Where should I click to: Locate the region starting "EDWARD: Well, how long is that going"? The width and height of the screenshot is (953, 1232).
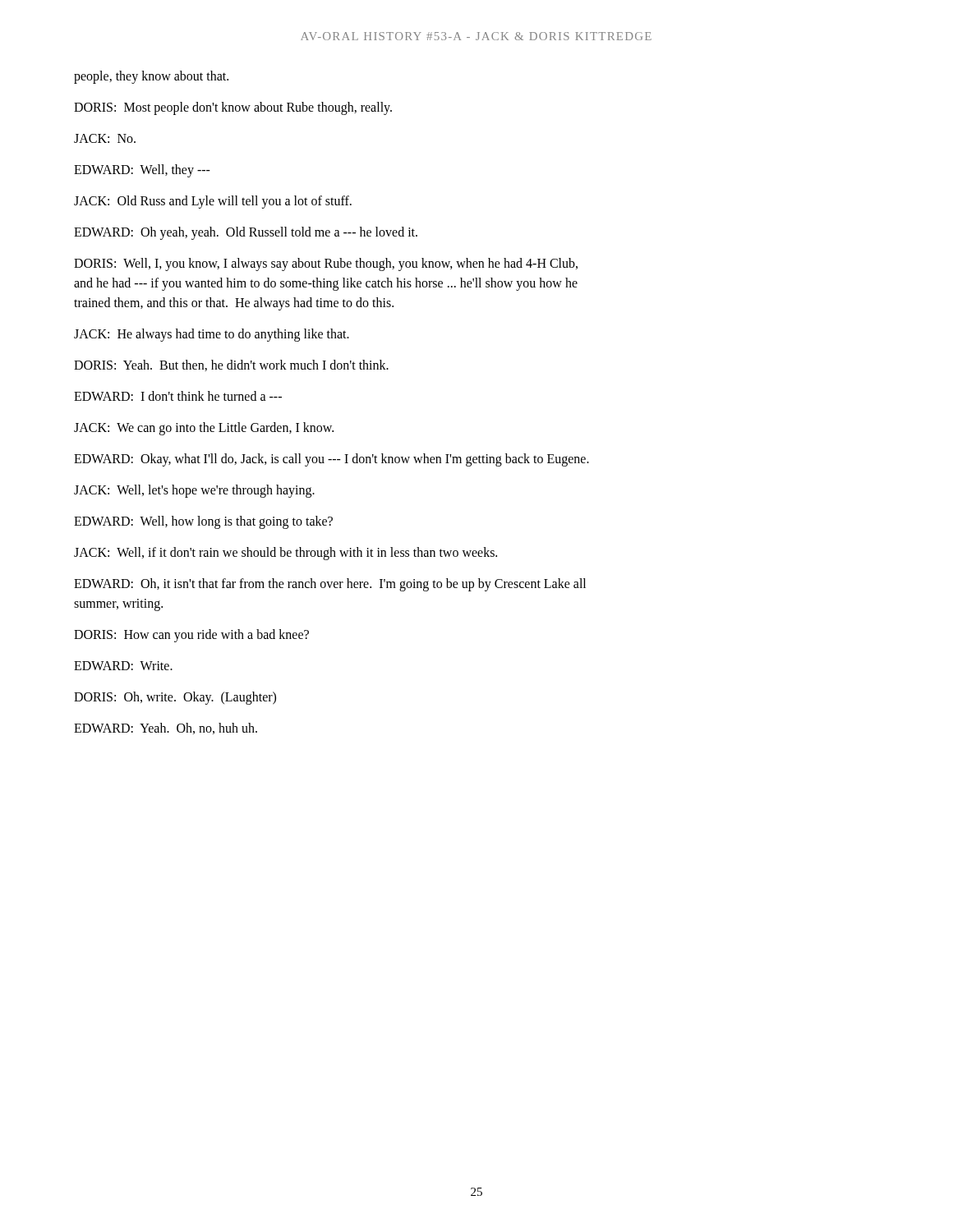[204, 521]
